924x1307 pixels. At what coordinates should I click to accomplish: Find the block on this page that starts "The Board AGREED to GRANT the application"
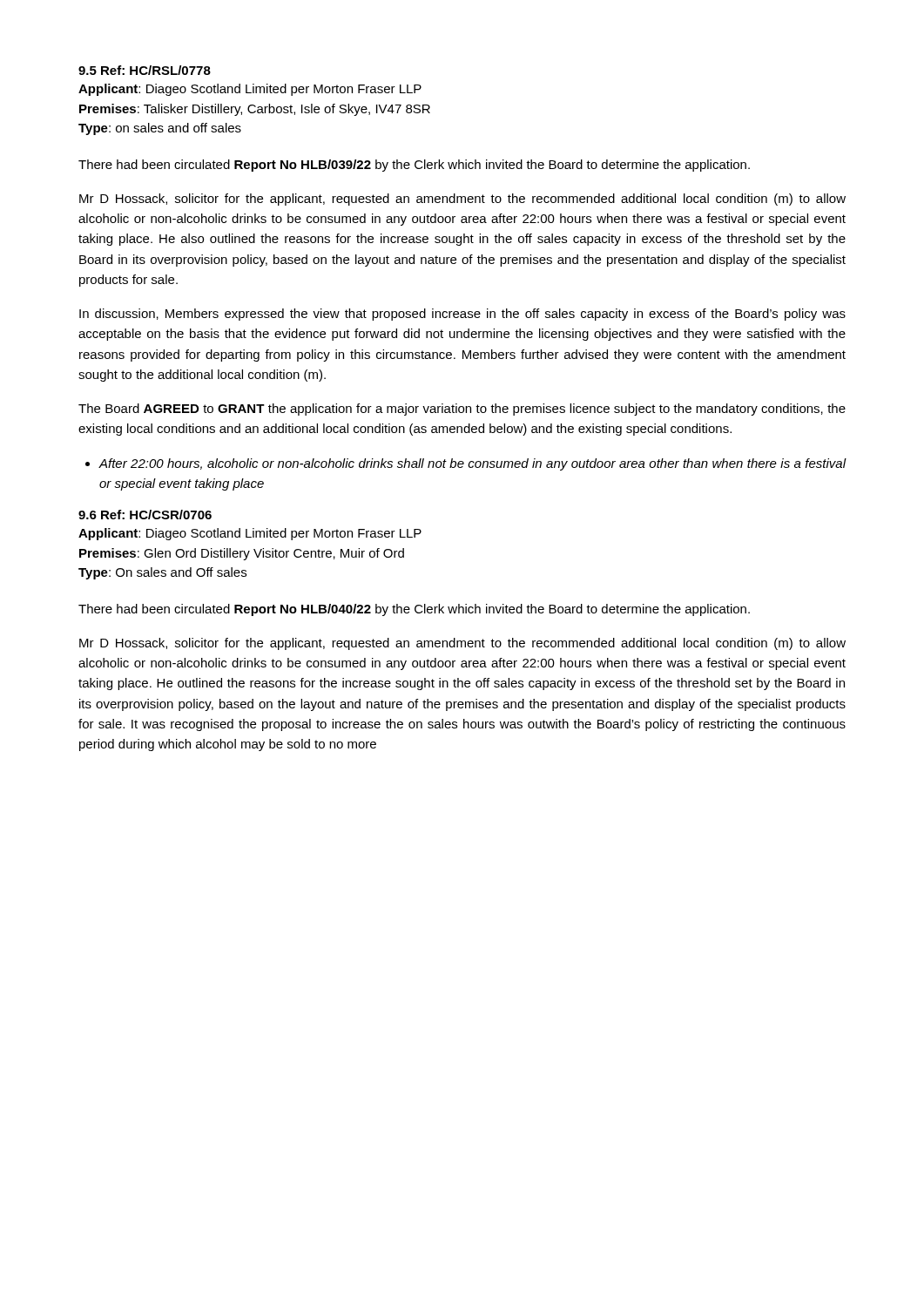tap(462, 418)
